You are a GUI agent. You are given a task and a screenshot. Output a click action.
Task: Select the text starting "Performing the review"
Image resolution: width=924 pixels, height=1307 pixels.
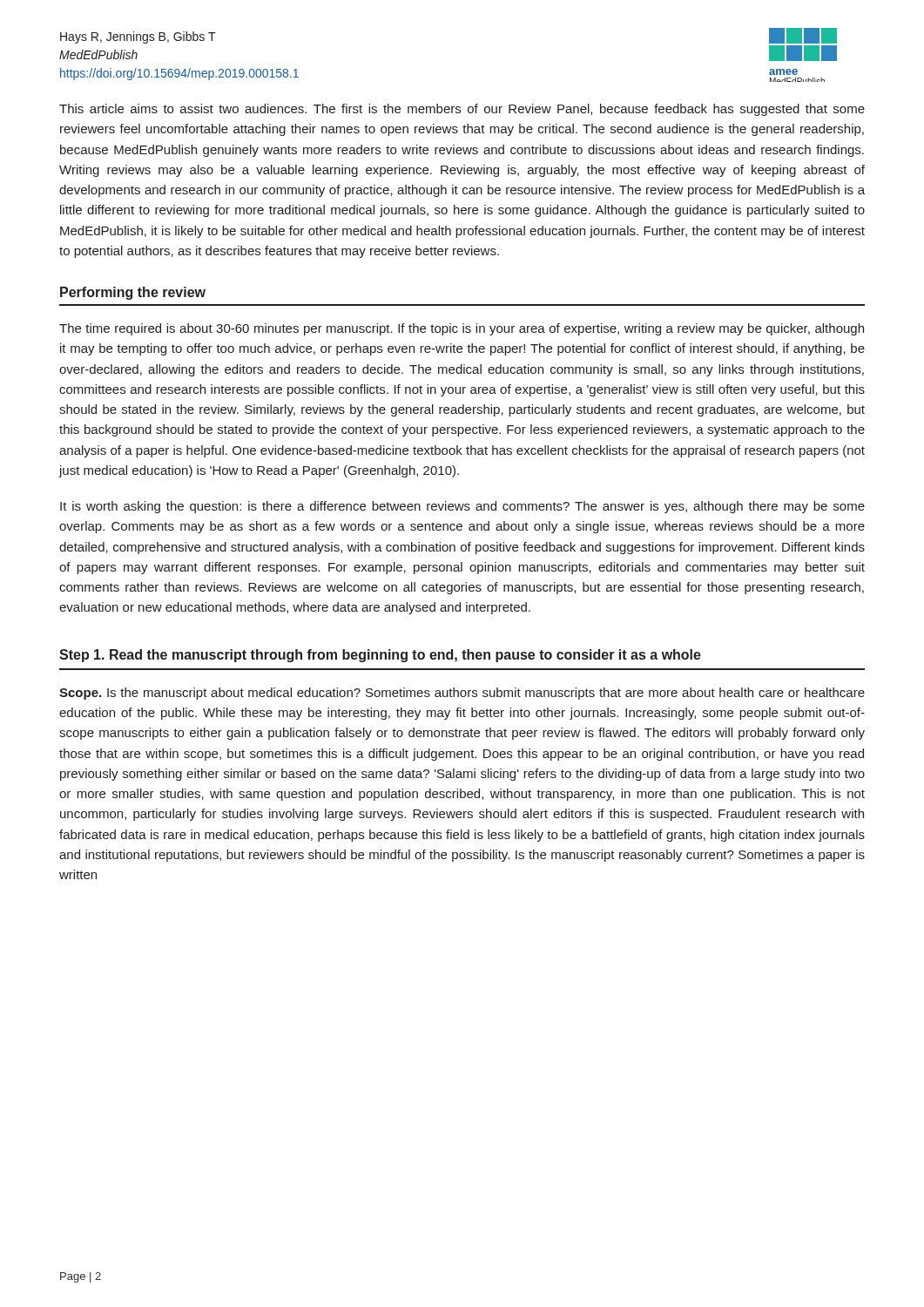click(x=132, y=292)
